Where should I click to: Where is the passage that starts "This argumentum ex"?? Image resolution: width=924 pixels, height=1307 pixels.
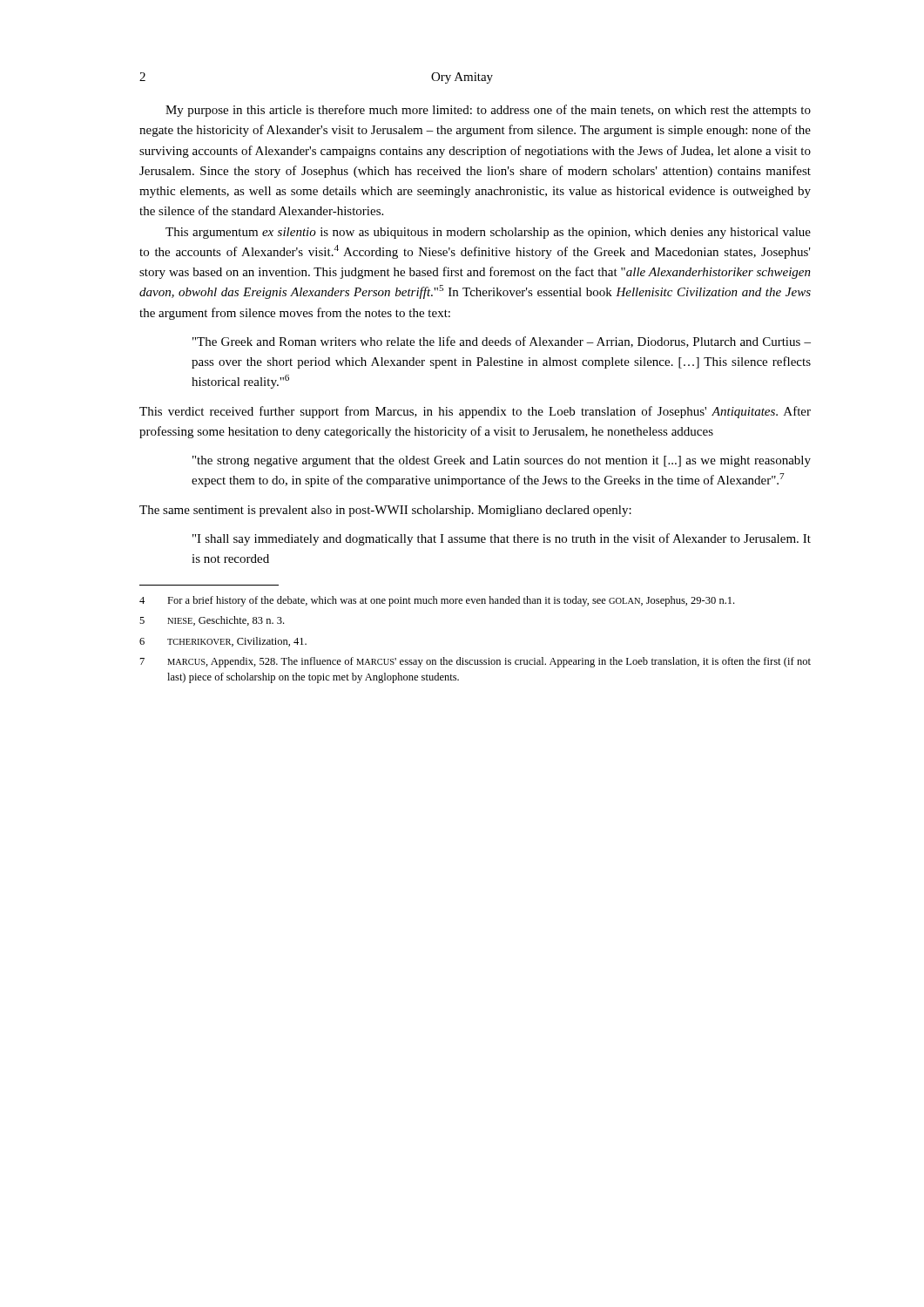click(x=475, y=272)
